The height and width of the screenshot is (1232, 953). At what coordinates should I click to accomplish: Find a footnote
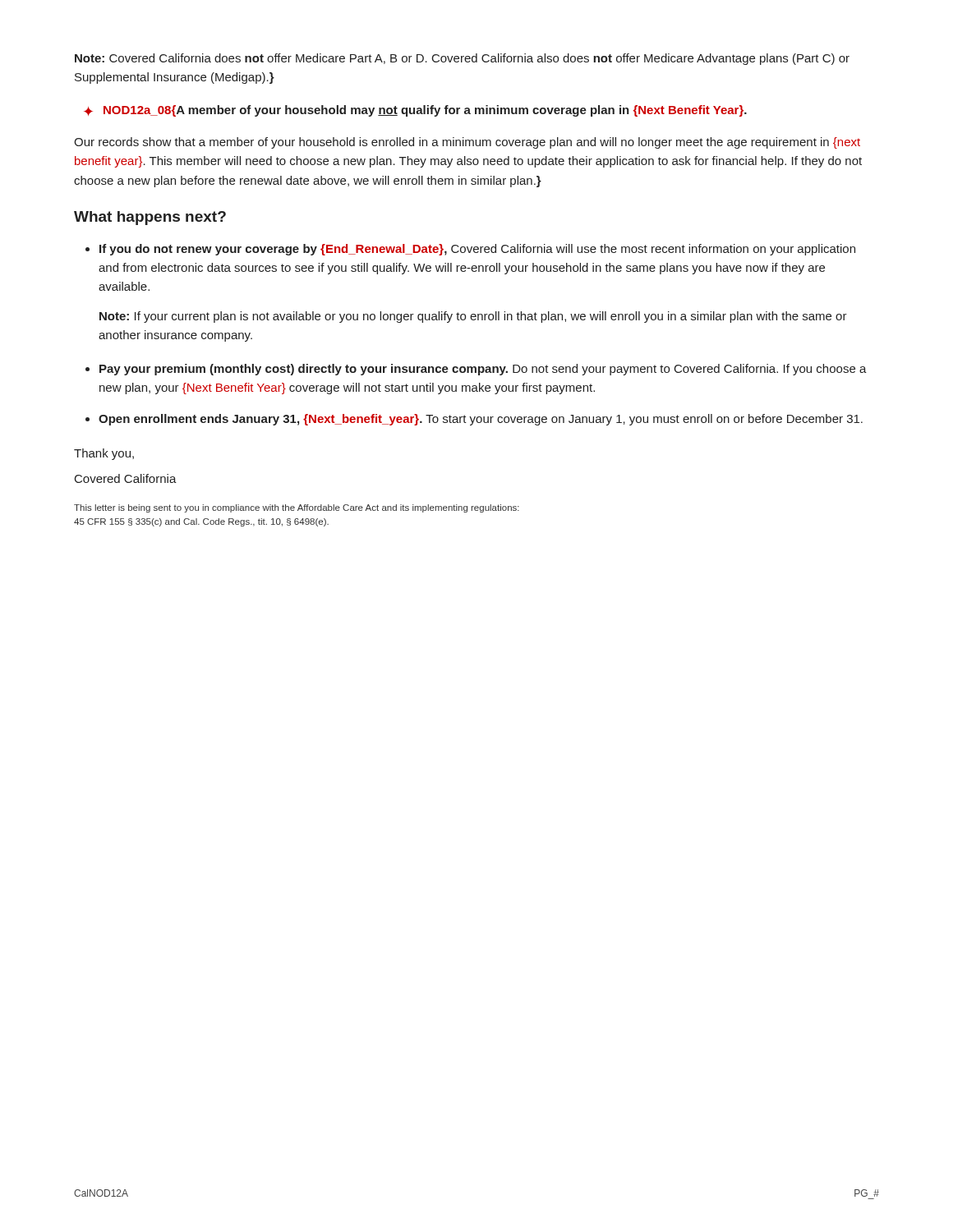tap(297, 514)
